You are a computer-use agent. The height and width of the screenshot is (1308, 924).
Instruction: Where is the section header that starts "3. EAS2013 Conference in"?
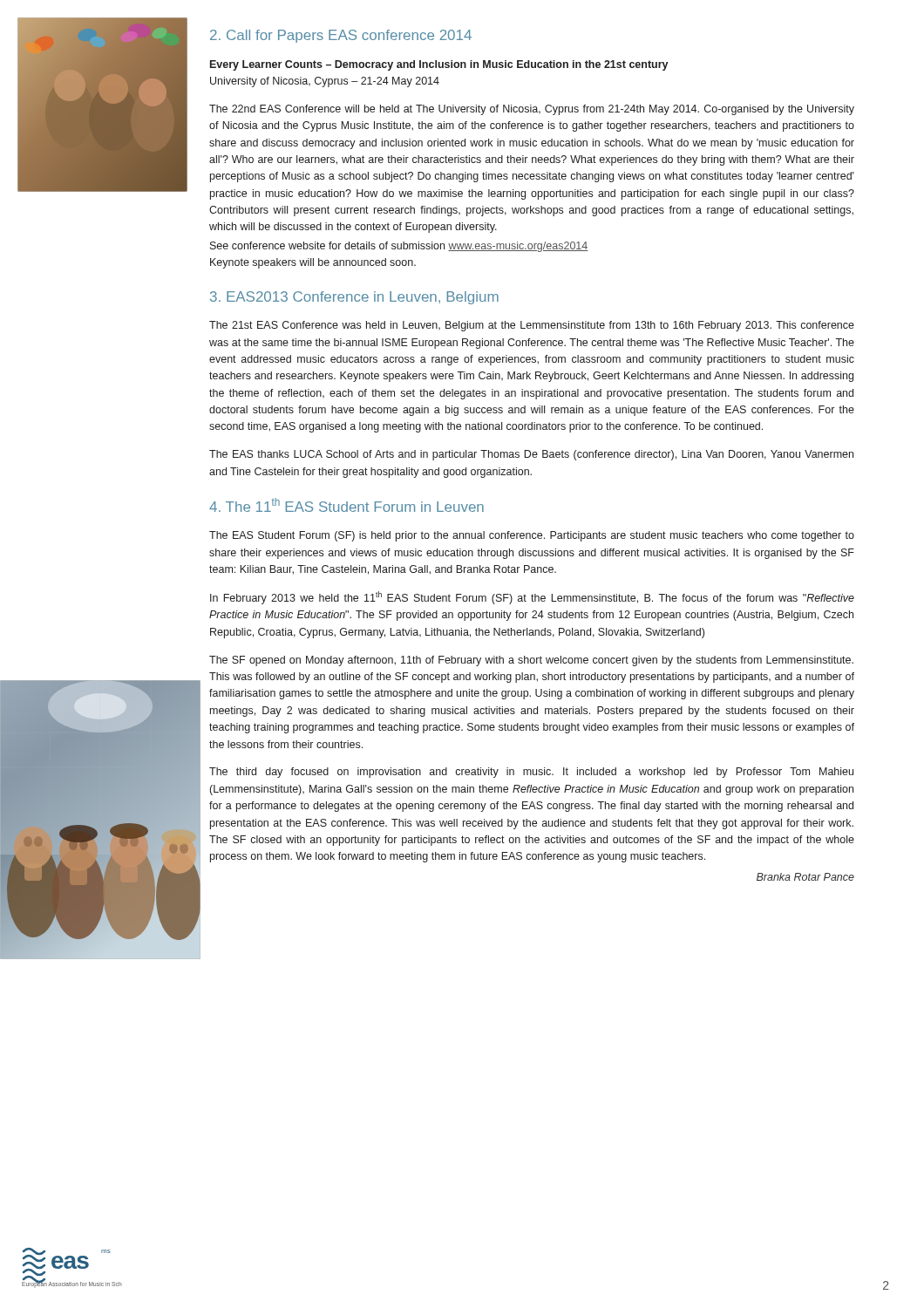[x=354, y=298]
